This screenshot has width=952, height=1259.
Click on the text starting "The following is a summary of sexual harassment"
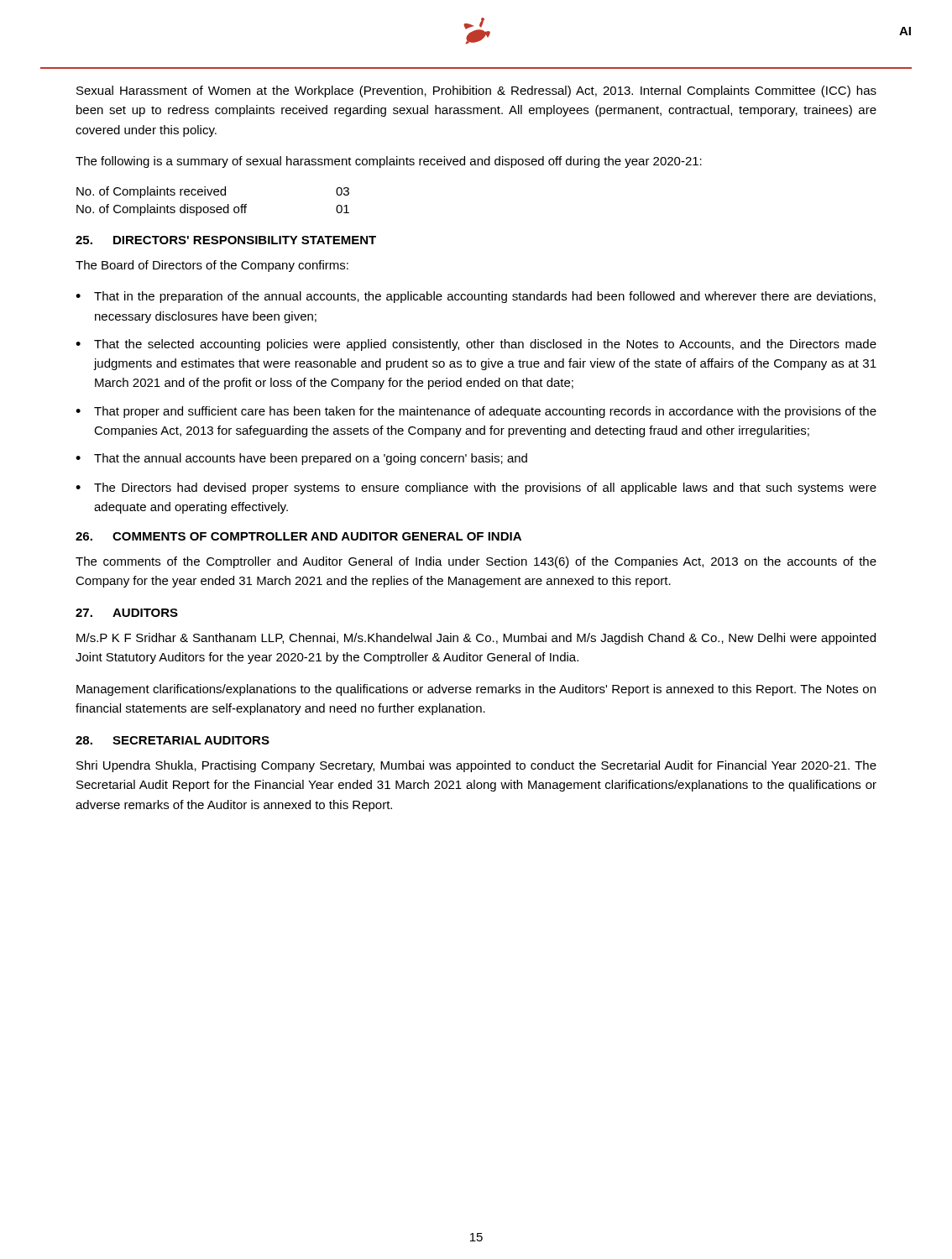coord(389,161)
